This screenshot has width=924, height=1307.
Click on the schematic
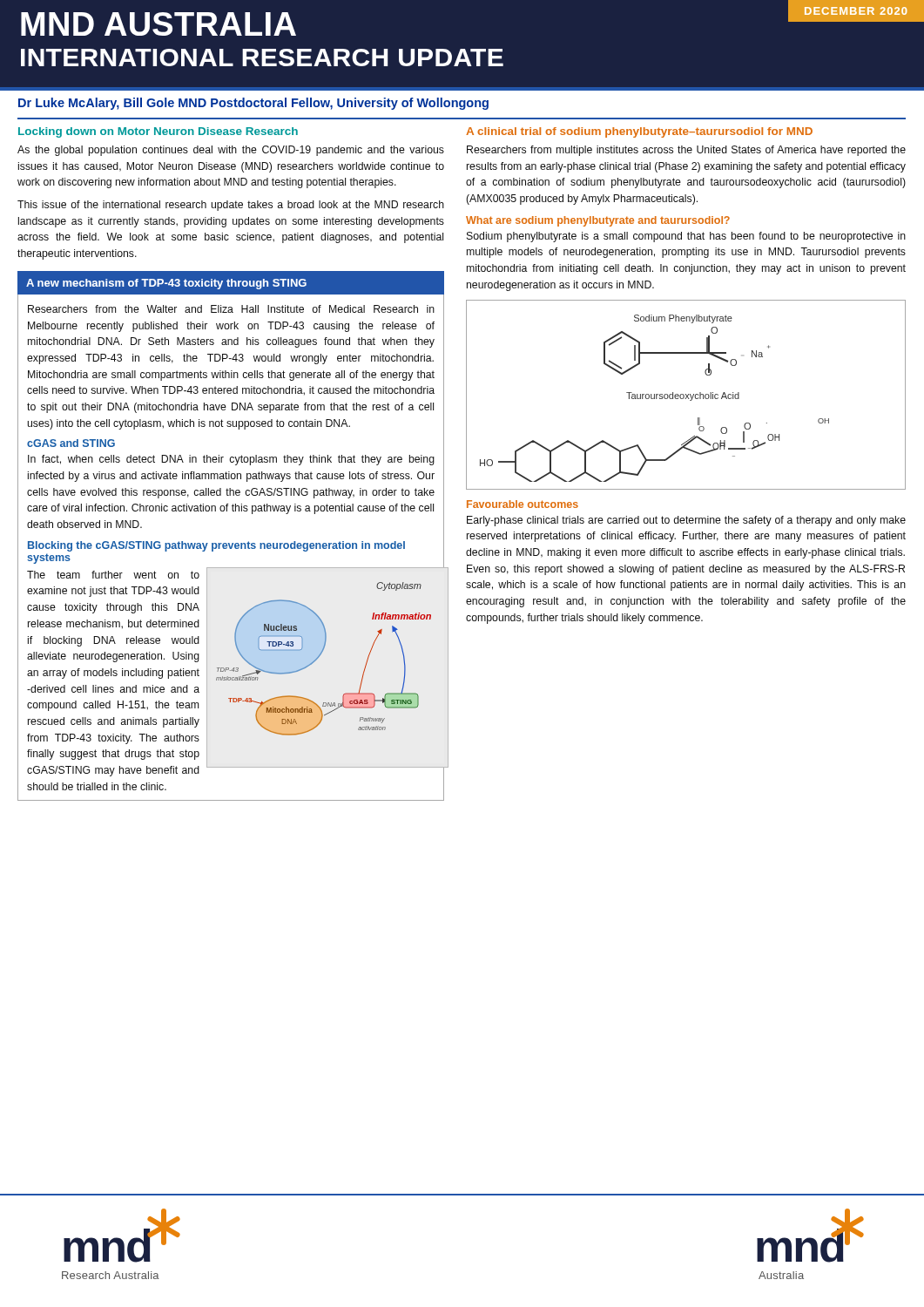(327, 667)
